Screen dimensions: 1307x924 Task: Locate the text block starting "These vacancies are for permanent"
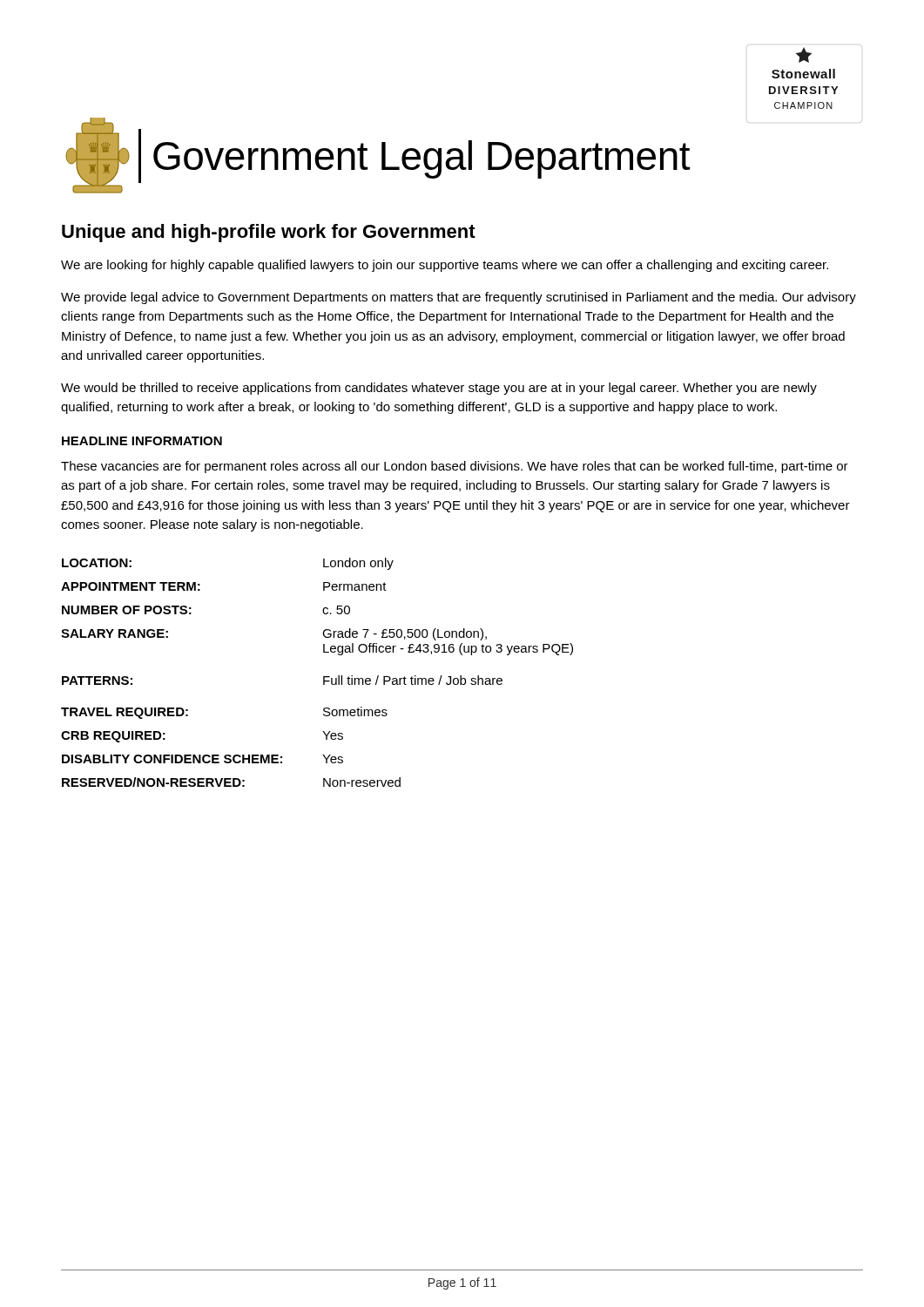tap(455, 495)
